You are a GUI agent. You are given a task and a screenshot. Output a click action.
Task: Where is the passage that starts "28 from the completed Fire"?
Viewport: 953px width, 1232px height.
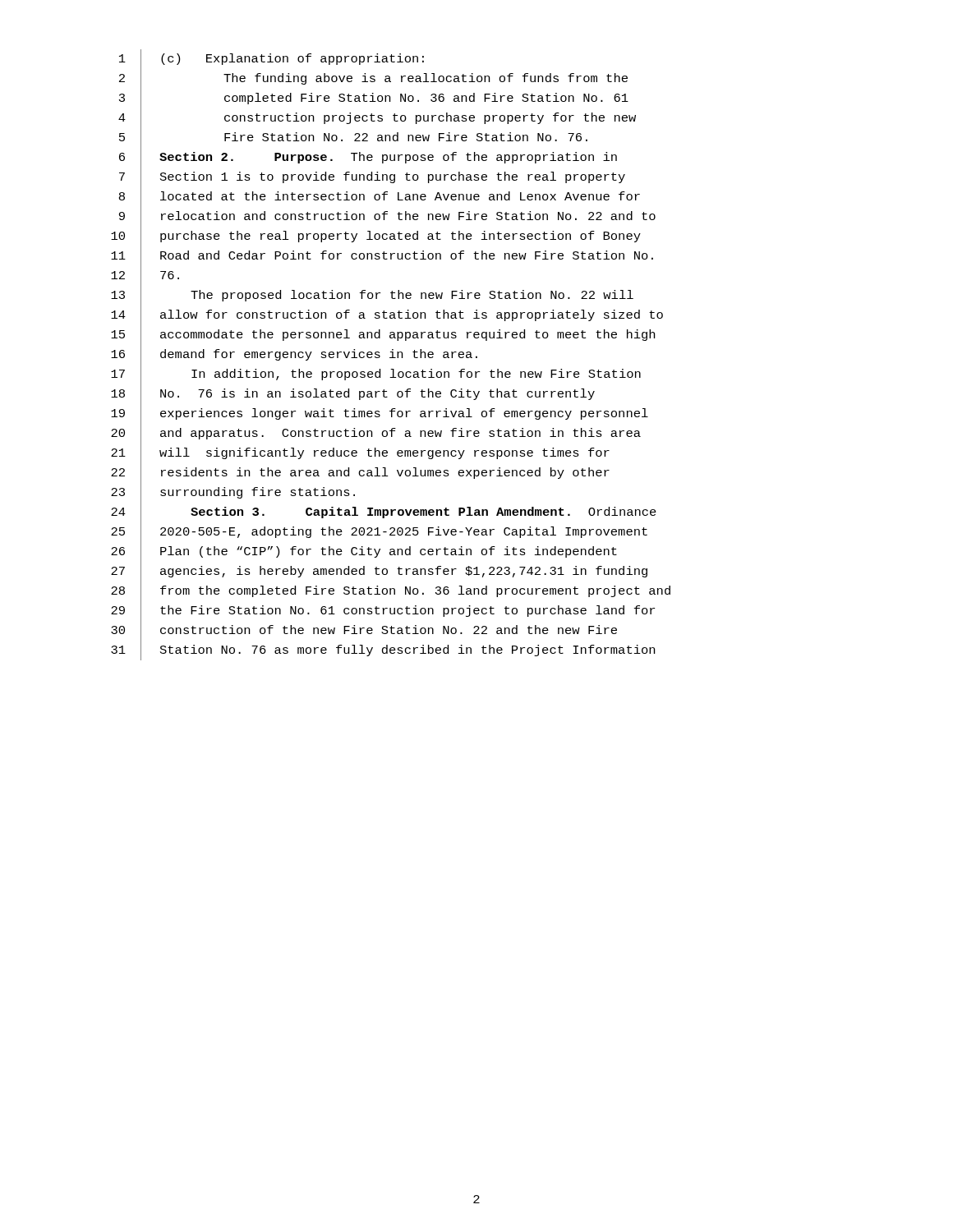pyautogui.click(x=476, y=592)
